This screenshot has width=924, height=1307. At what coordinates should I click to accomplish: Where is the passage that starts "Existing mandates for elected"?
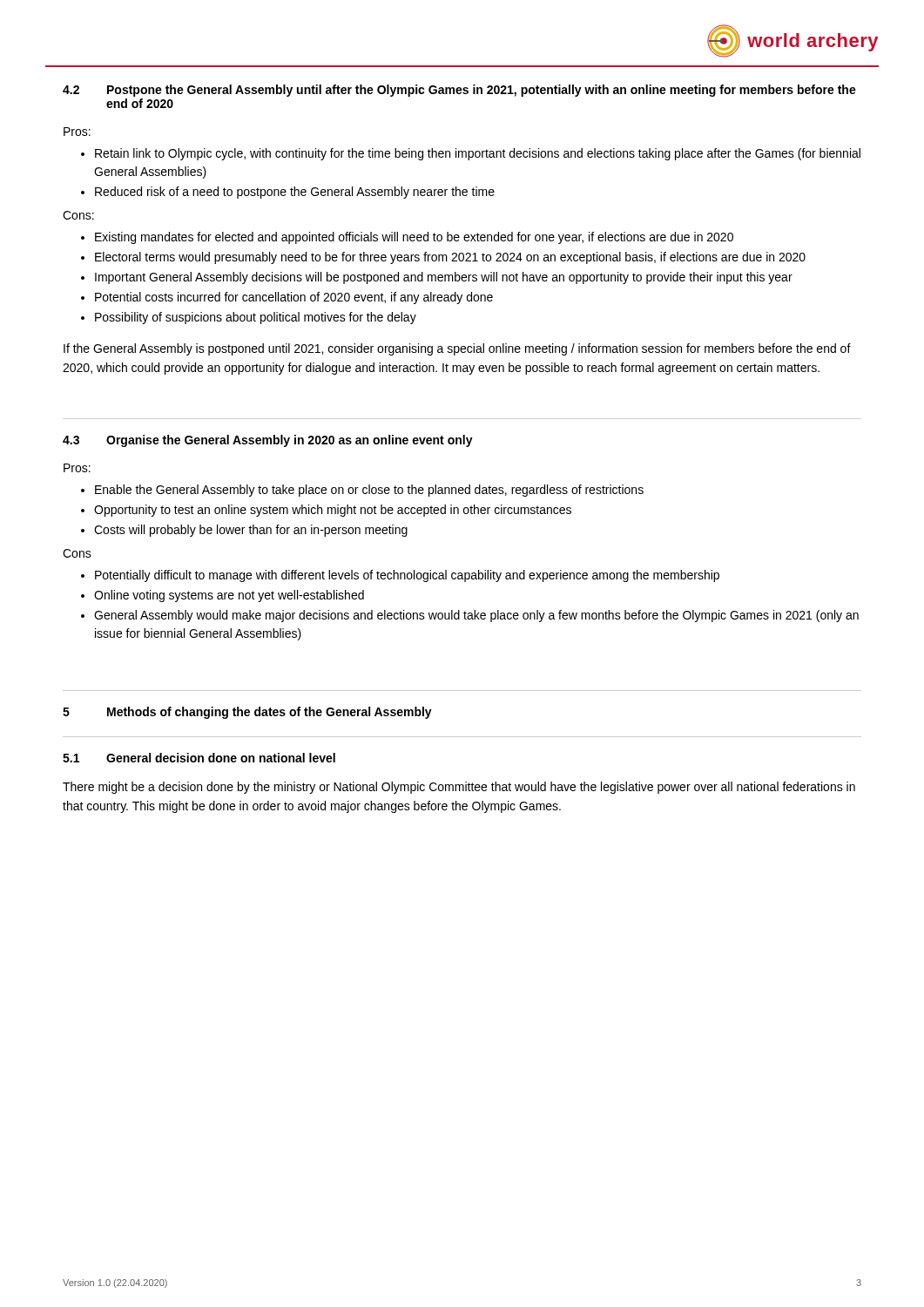pos(414,237)
